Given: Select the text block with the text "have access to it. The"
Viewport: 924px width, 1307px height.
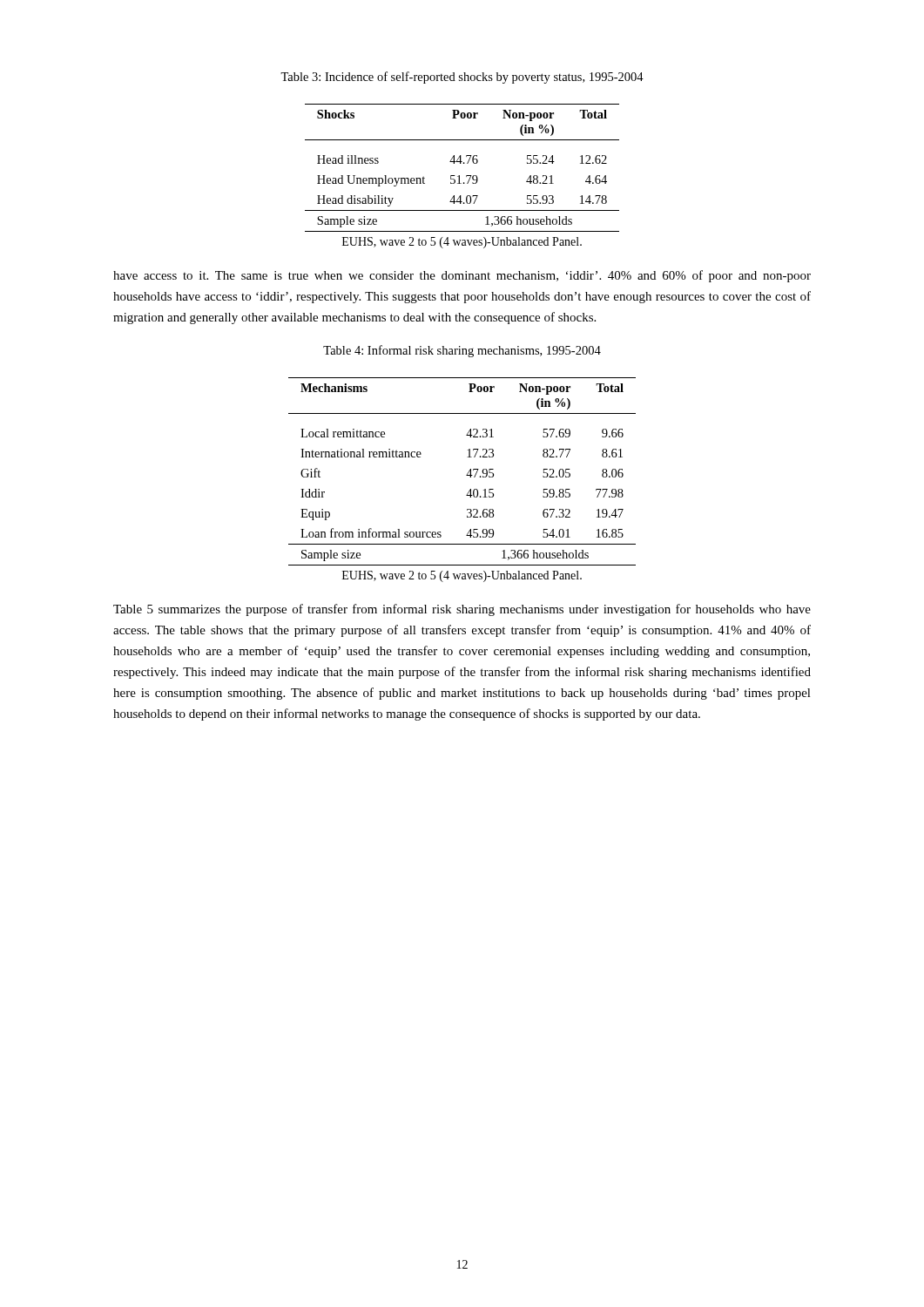Looking at the screenshot, I should pos(462,296).
